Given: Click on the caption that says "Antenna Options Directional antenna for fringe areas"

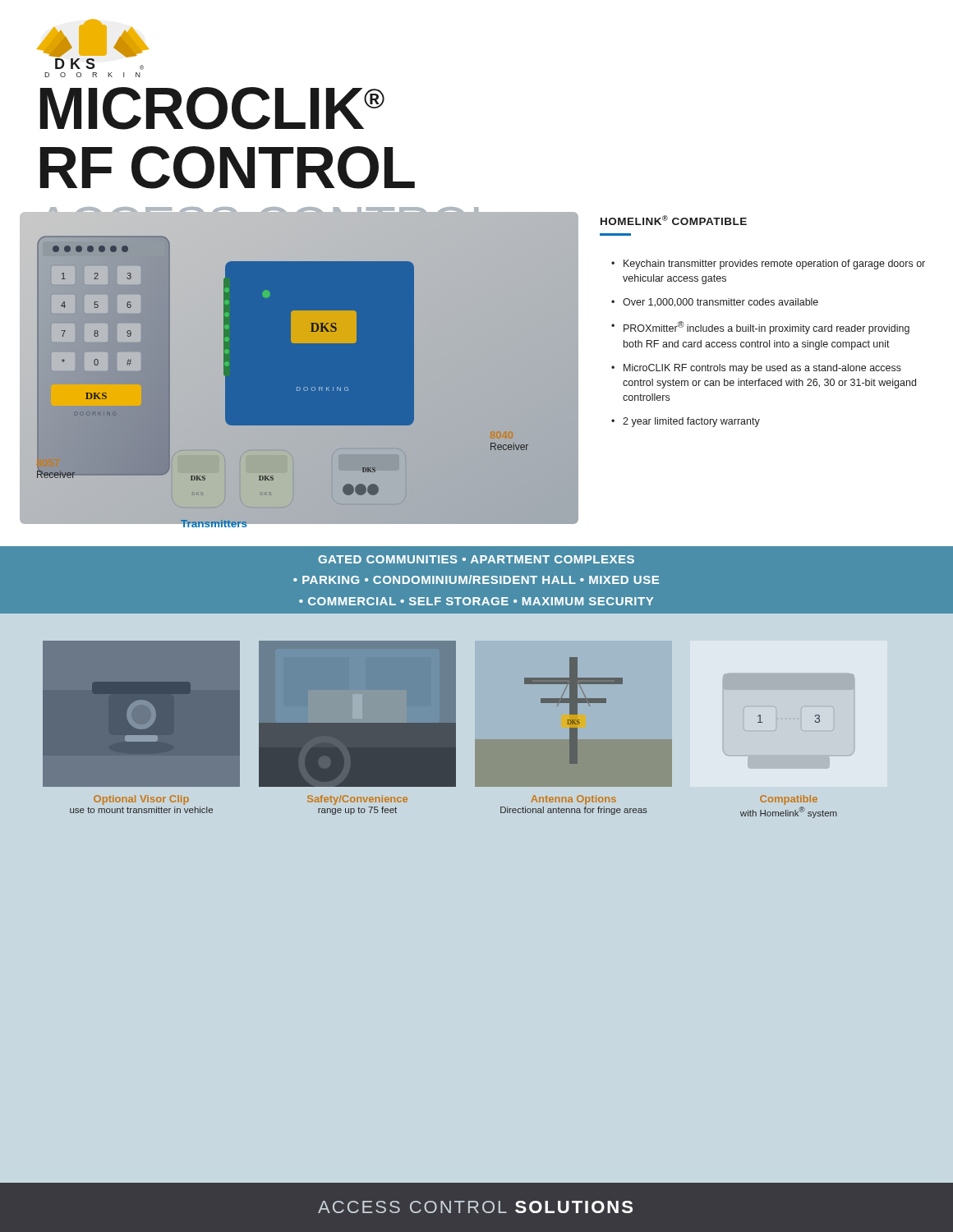Looking at the screenshot, I should [x=573, y=804].
